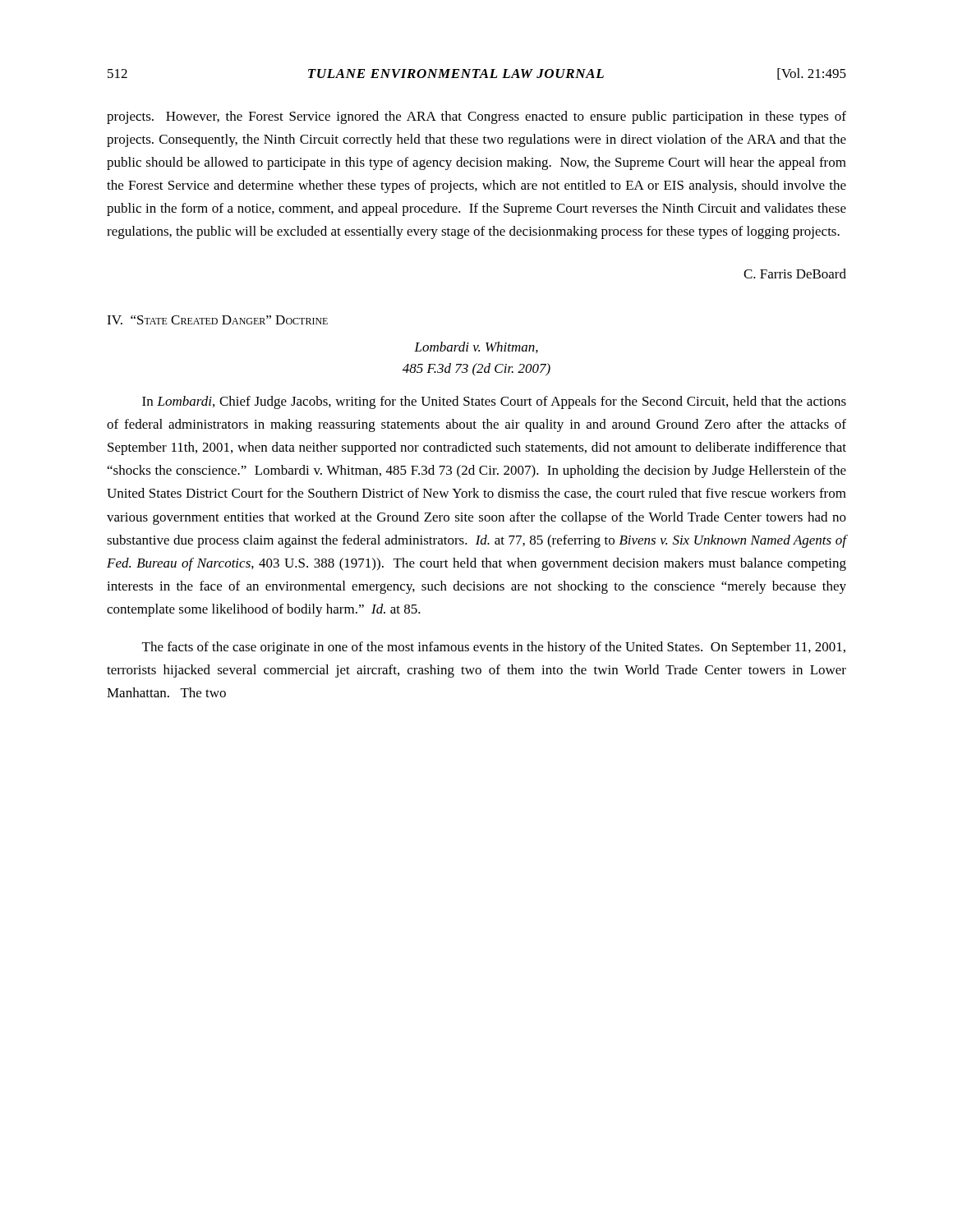Click on the text block with the text "projects. However, the Forest Service ignored the ARA"
This screenshot has width=953, height=1232.
(x=476, y=174)
